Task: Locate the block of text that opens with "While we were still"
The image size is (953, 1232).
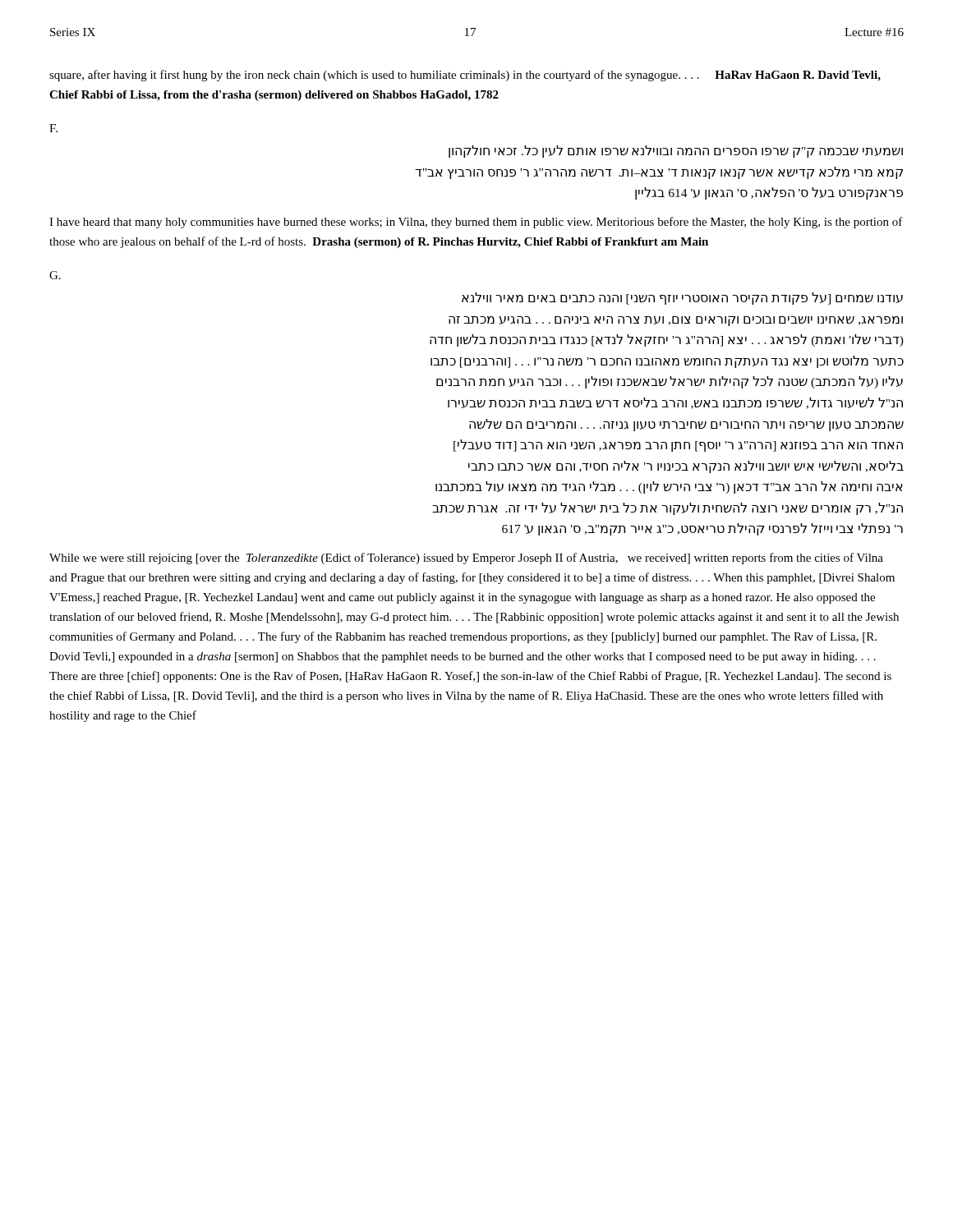Action: coord(474,637)
